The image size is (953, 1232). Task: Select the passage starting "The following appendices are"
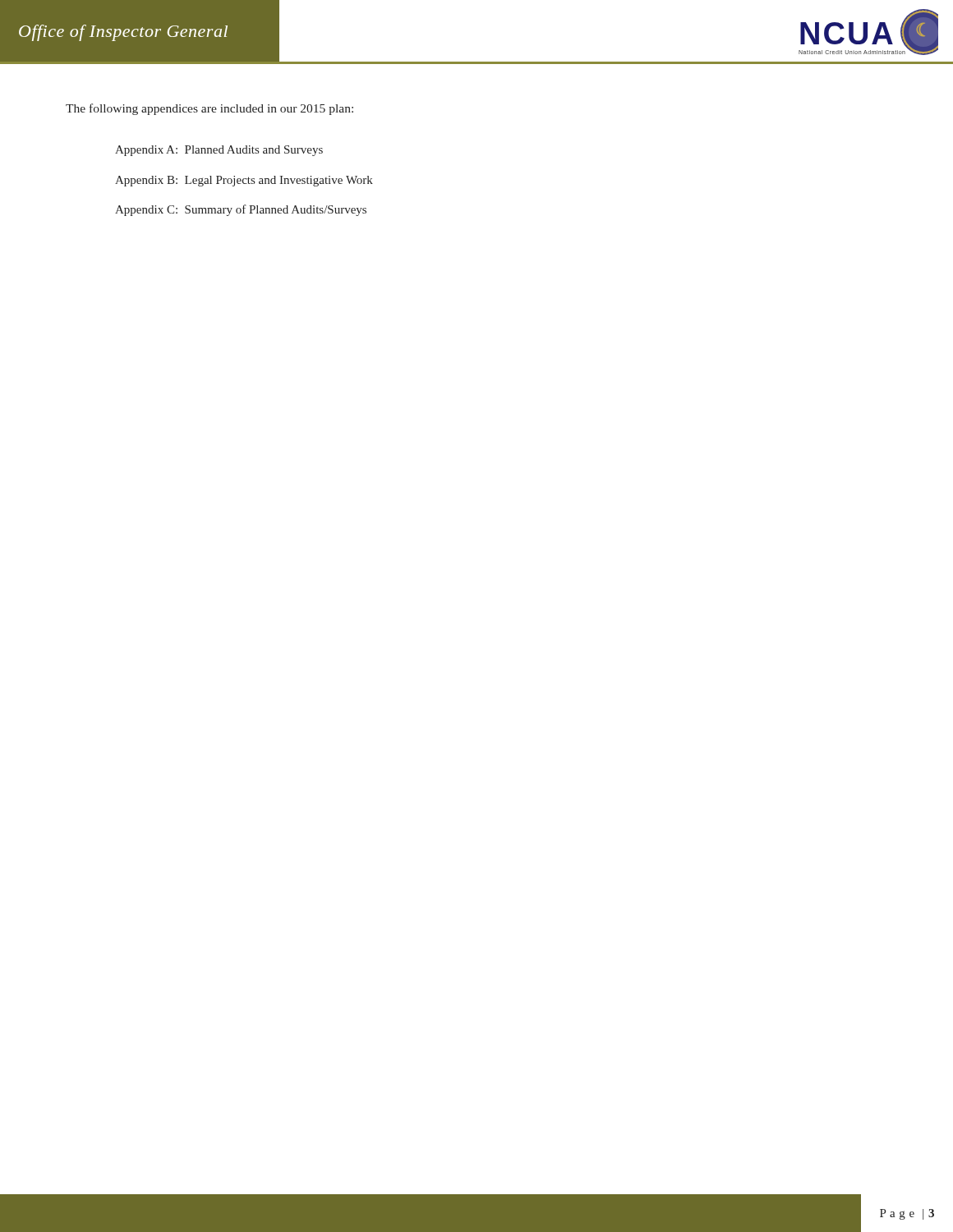click(x=210, y=108)
